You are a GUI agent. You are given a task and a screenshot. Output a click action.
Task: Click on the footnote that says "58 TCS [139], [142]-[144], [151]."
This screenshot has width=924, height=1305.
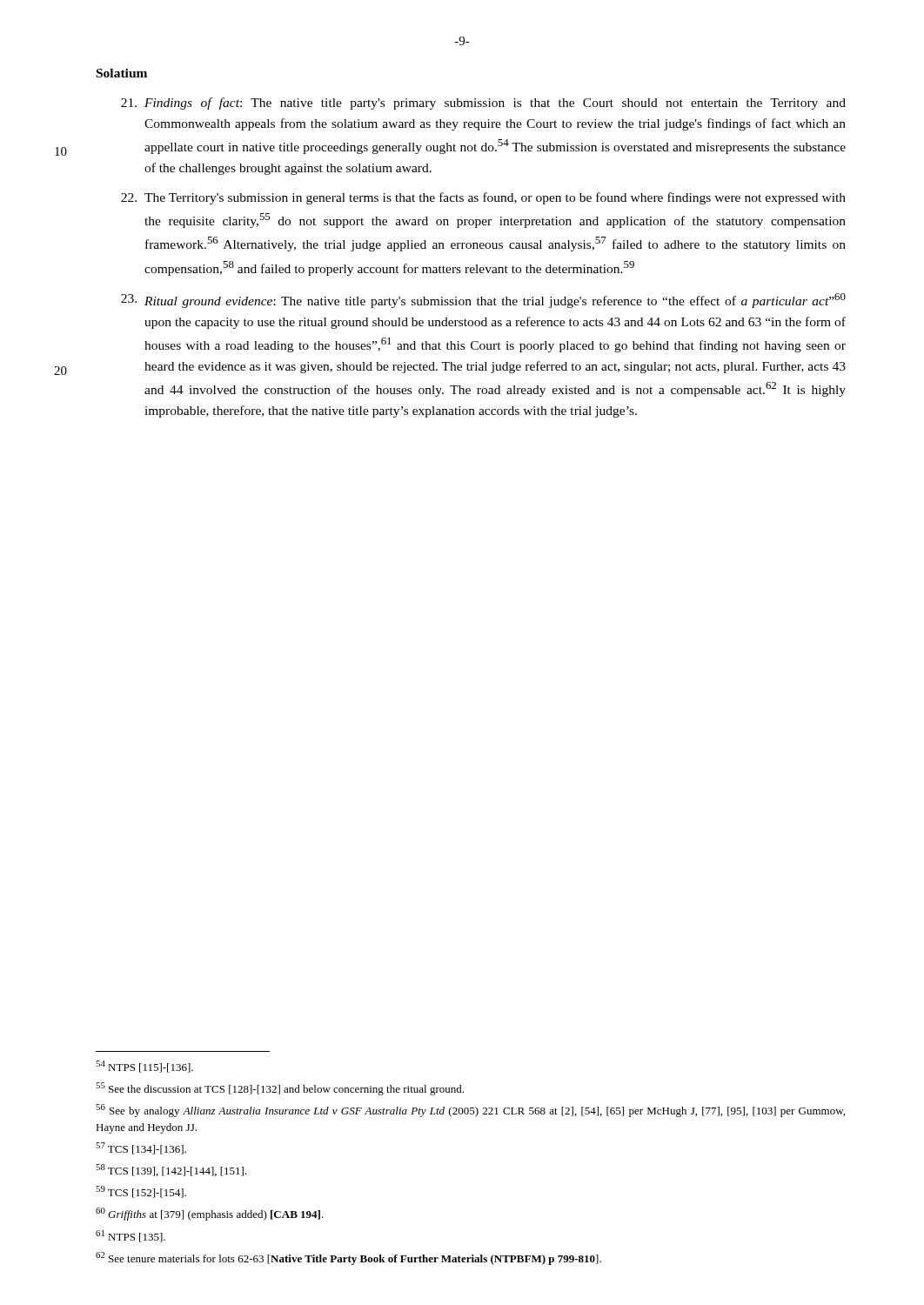(171, 1170)
